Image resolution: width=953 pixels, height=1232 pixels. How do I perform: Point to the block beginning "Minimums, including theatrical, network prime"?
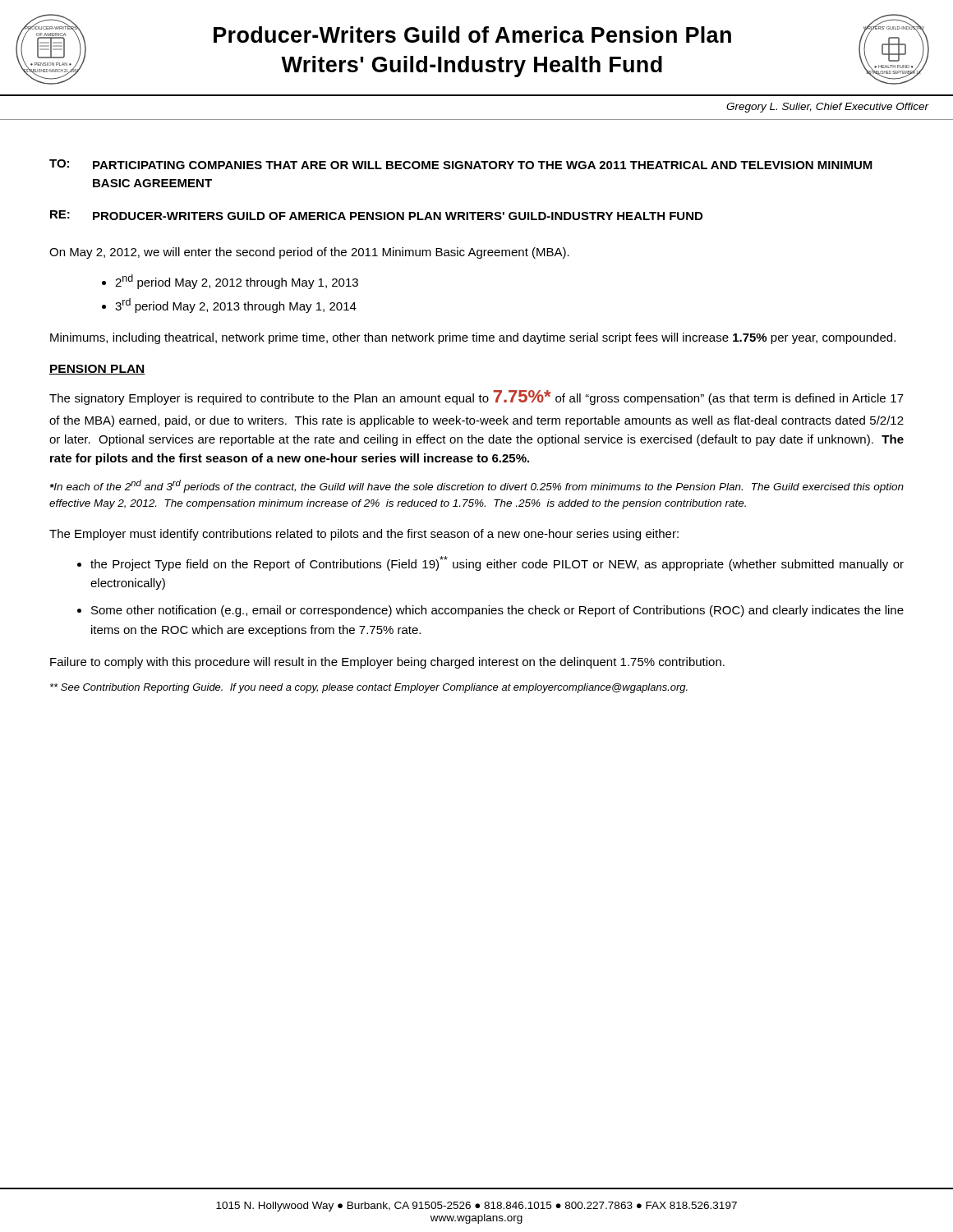(473, 337)
